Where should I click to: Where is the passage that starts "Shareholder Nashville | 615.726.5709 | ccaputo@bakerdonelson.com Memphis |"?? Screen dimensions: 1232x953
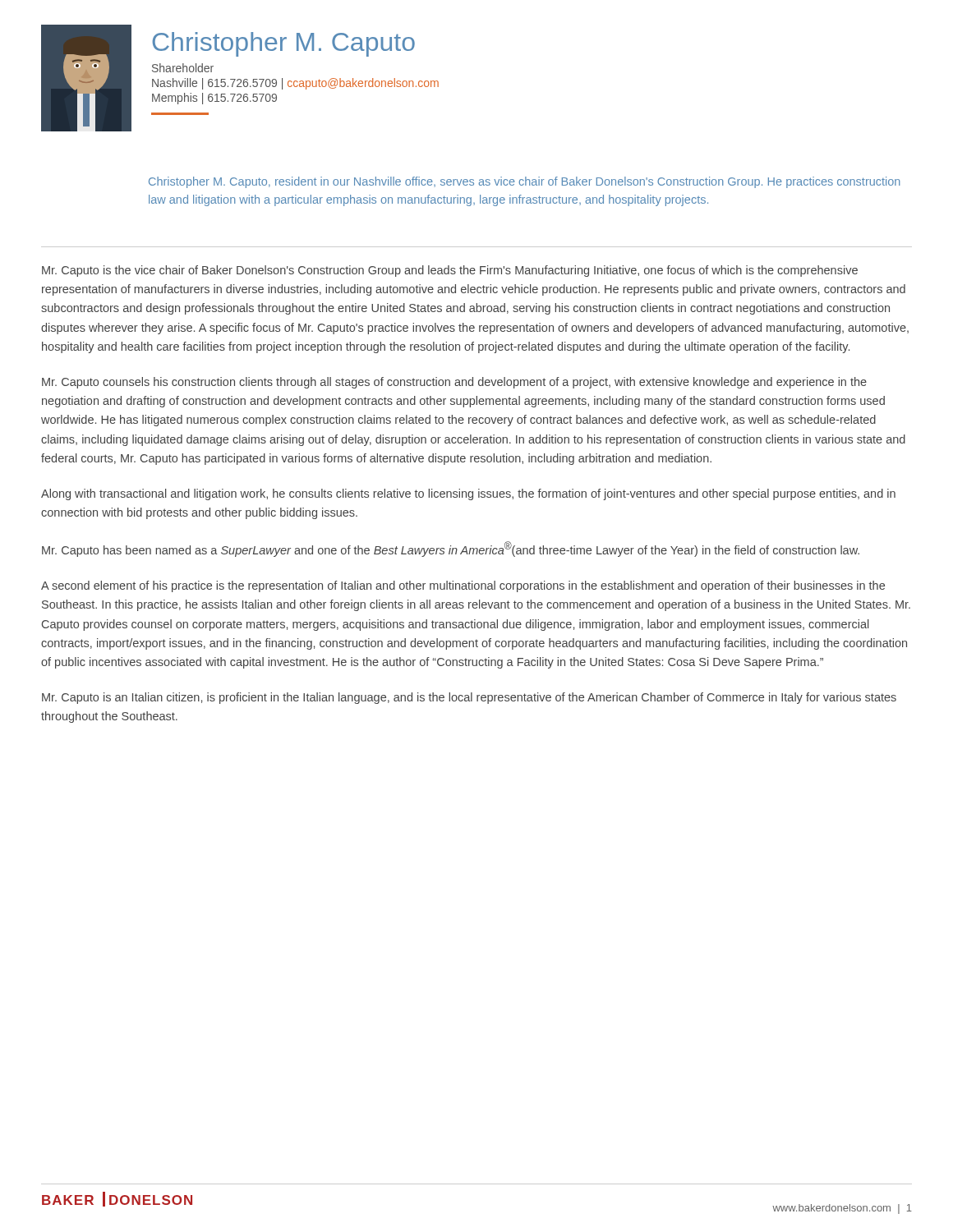pyautogui.click(x=295, y=83)
